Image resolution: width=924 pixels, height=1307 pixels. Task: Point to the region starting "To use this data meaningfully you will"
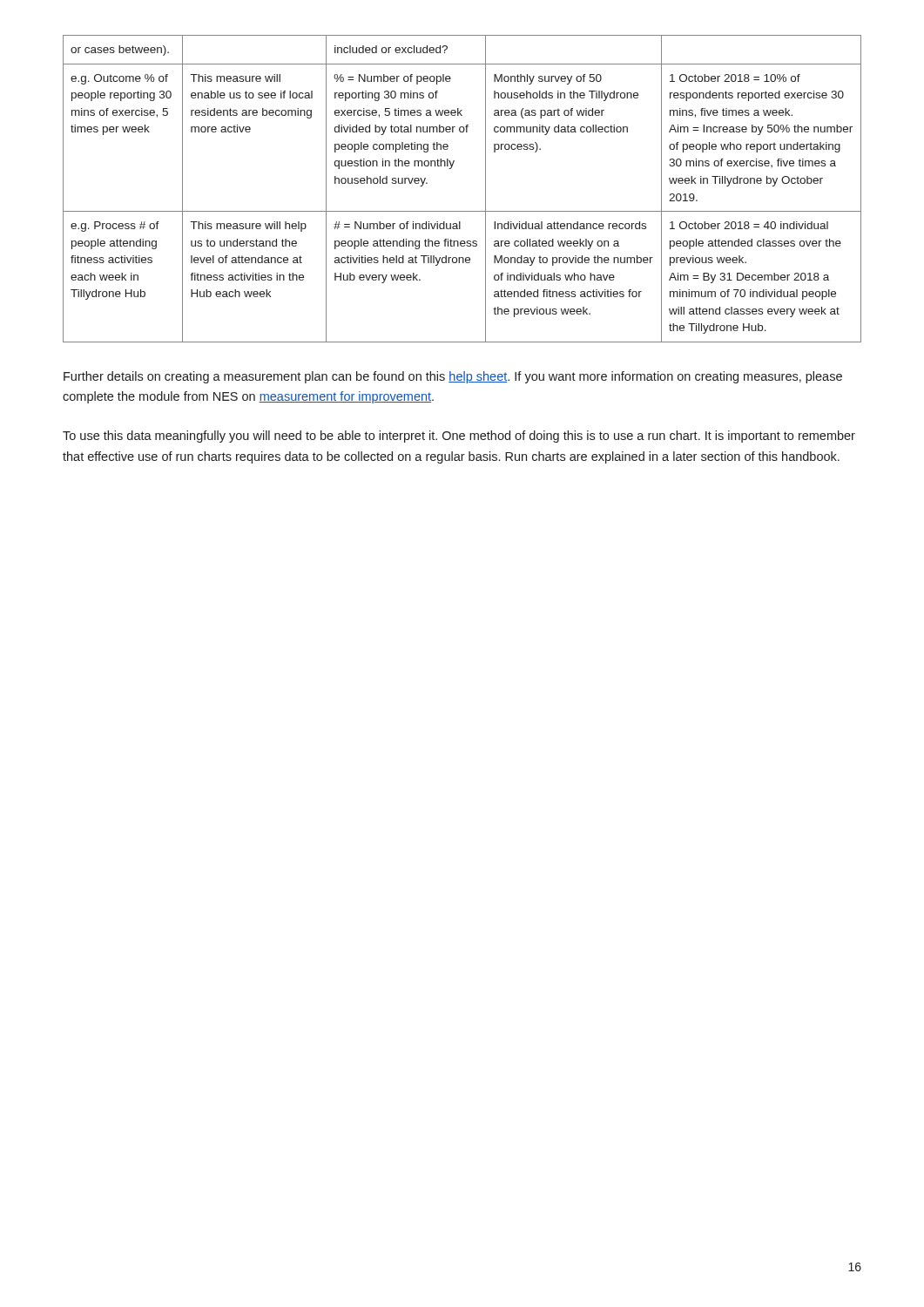pos(459,446)
